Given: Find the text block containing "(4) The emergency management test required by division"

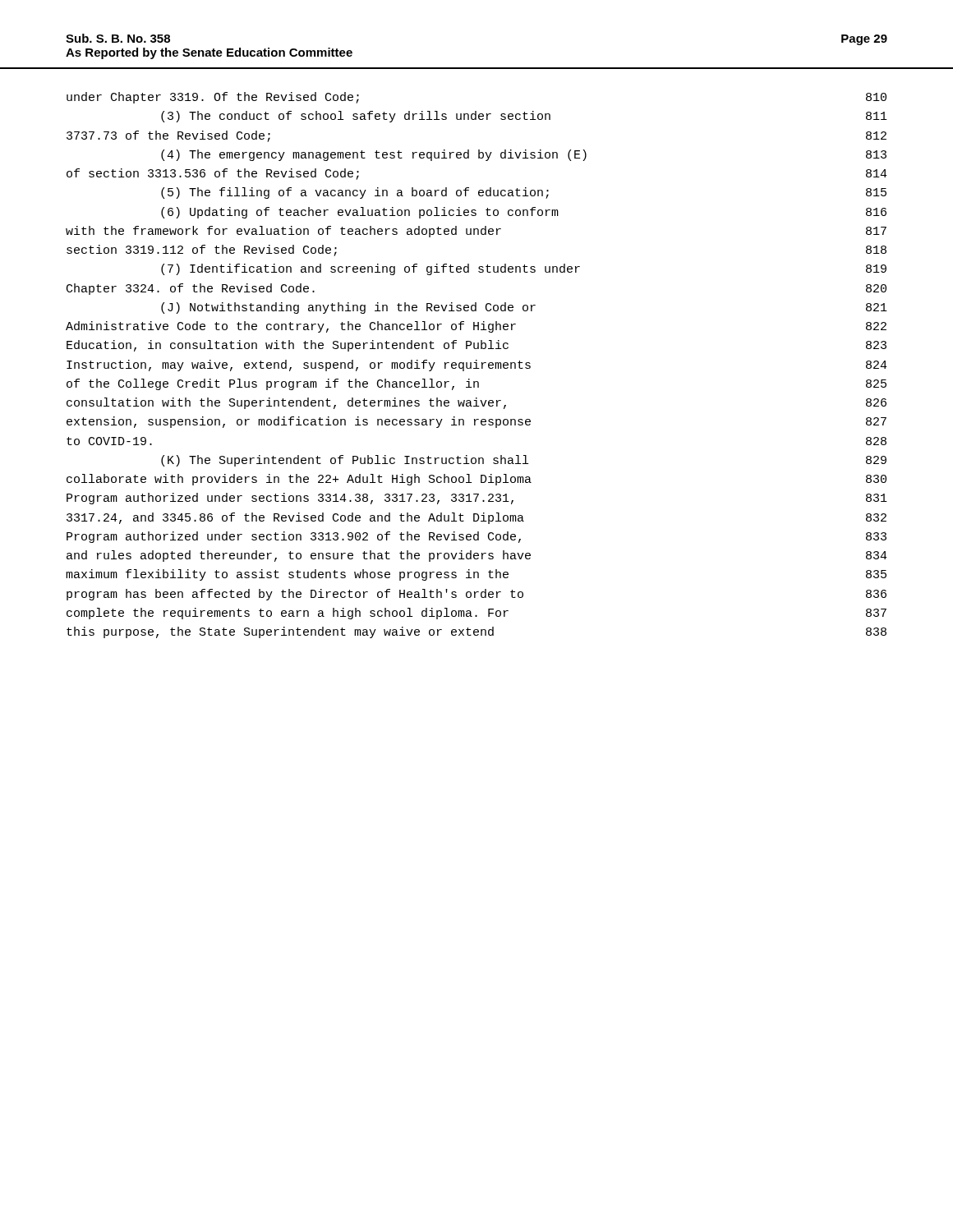Looking at the screenshot, I should pos(476,165).
